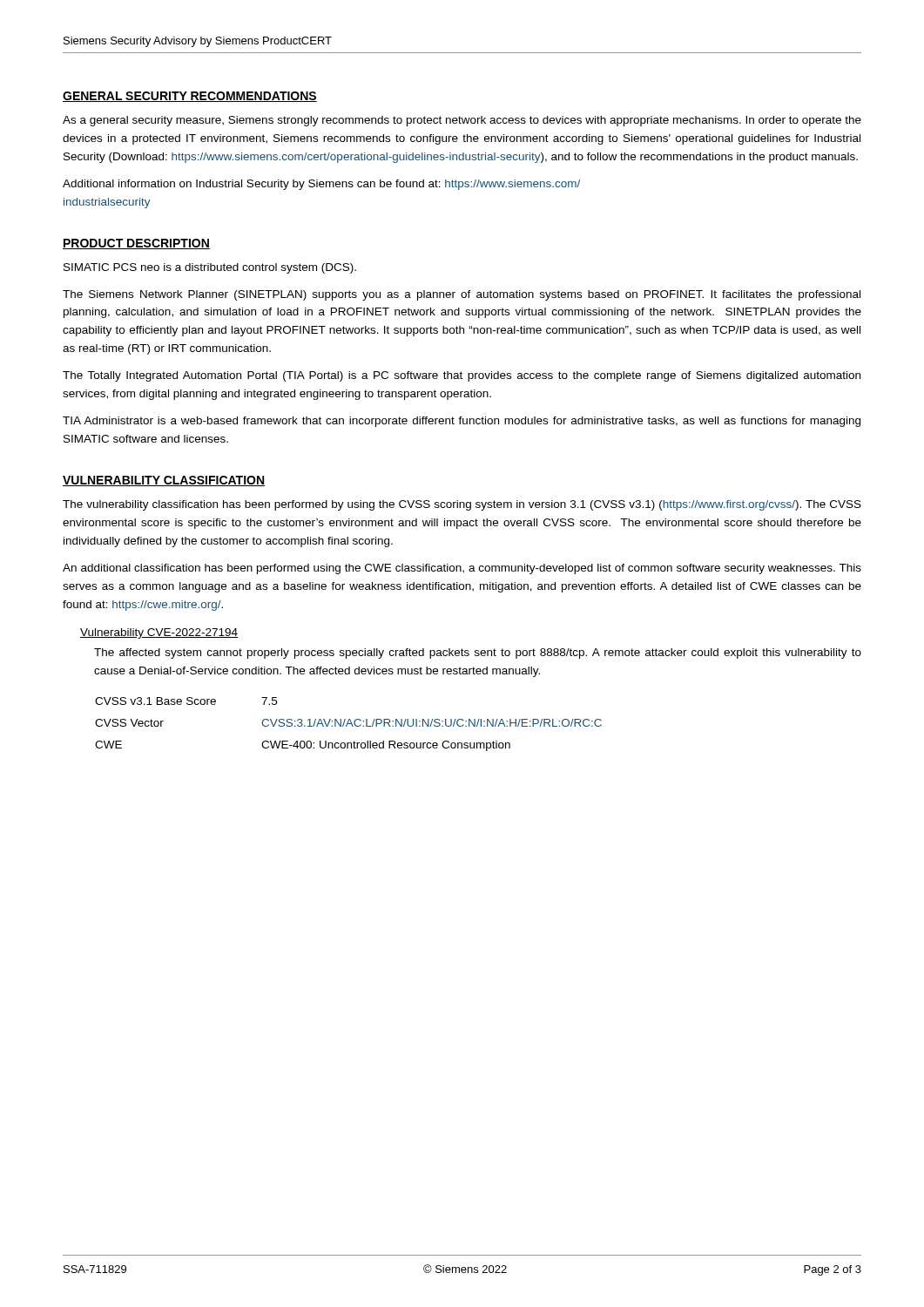Image resolution: width=924 pixels, height=1307 pixels.
Task: Locate the text block containing "An additional classification has"
Action: pyautogui.click(x=462, y=586)
